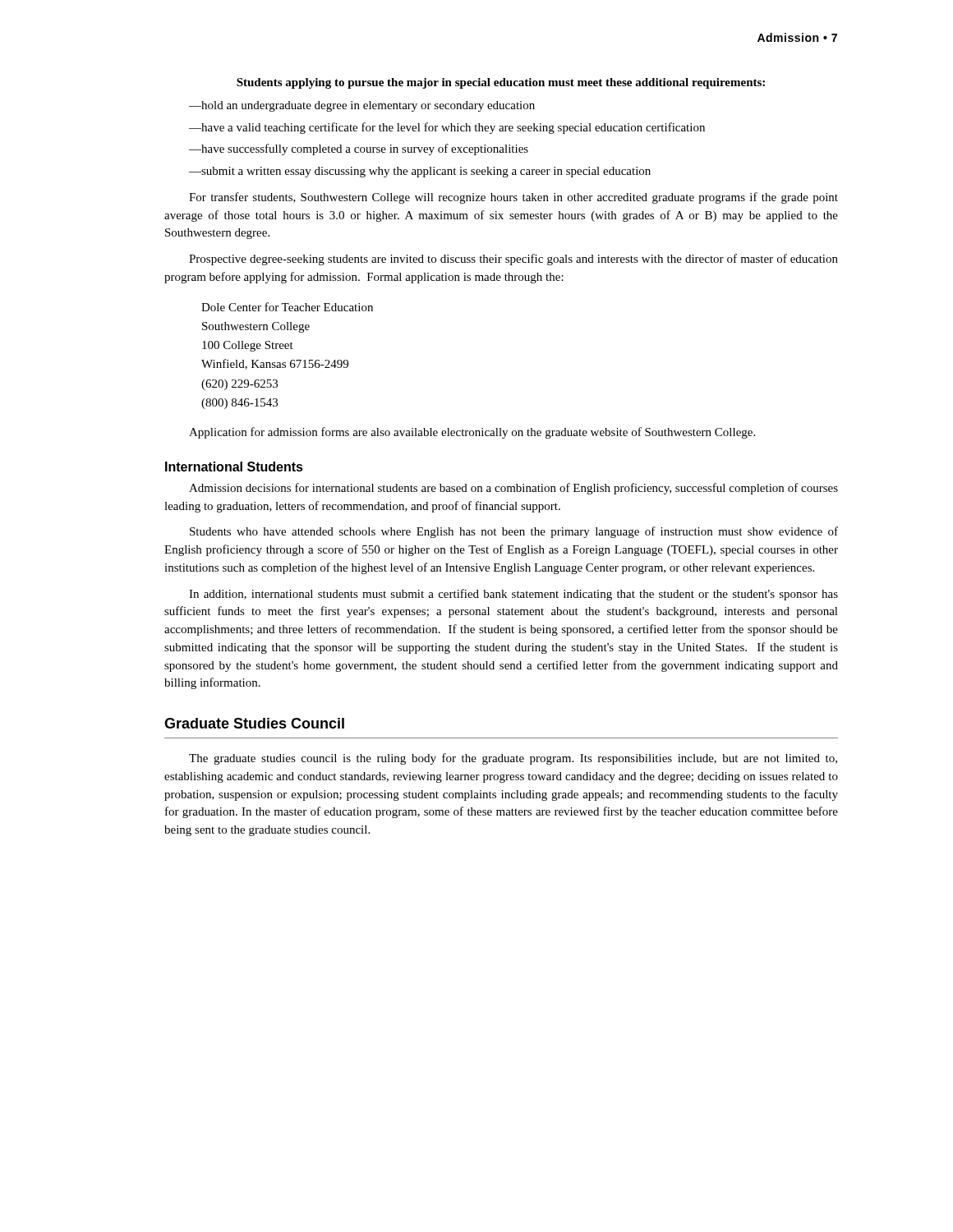953x1232 pixels.
Task: Find the block on this page that starts "—have successfully completed"
Action: [359, 149]
